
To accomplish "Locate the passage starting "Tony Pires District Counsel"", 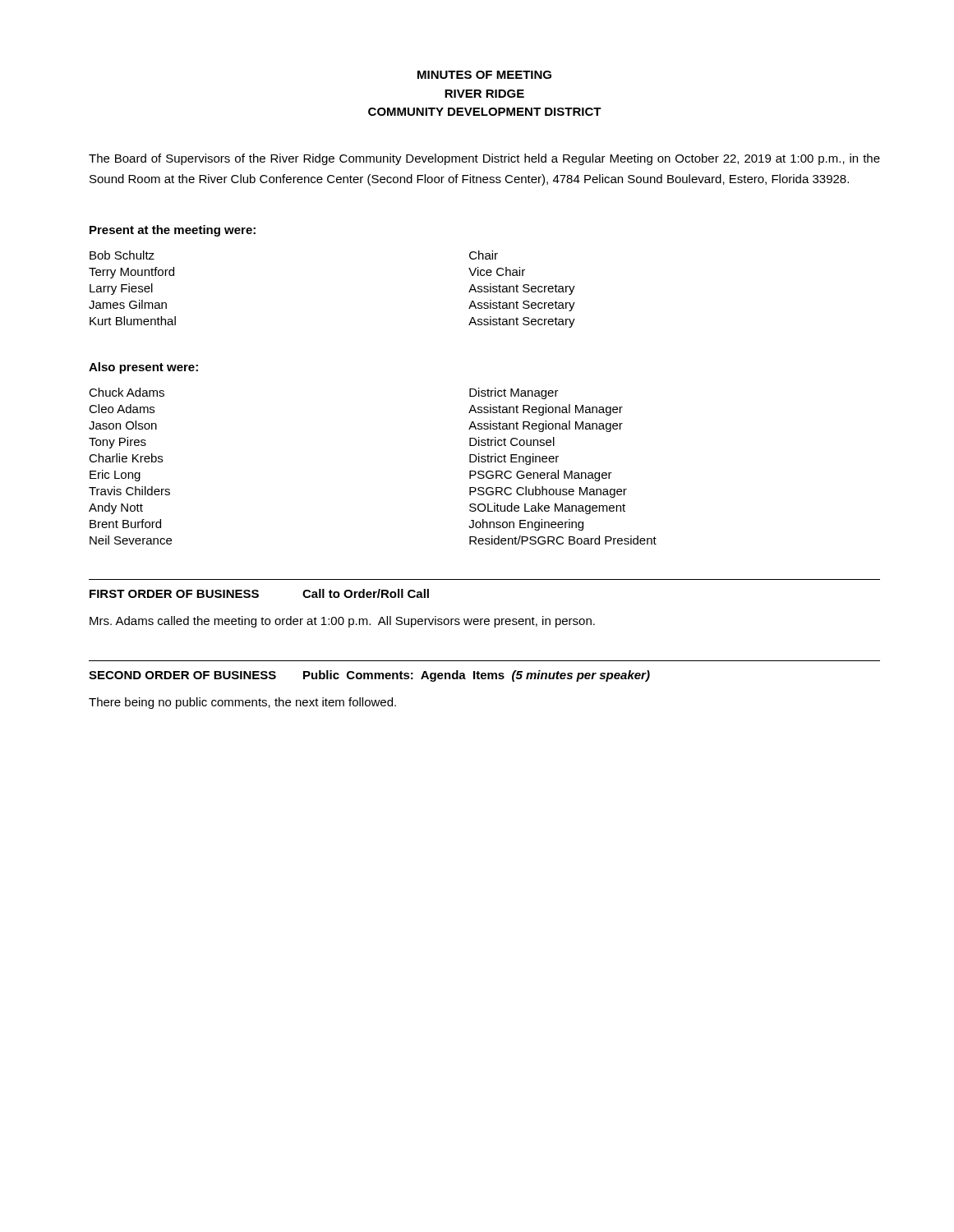I will pos(484,442).
